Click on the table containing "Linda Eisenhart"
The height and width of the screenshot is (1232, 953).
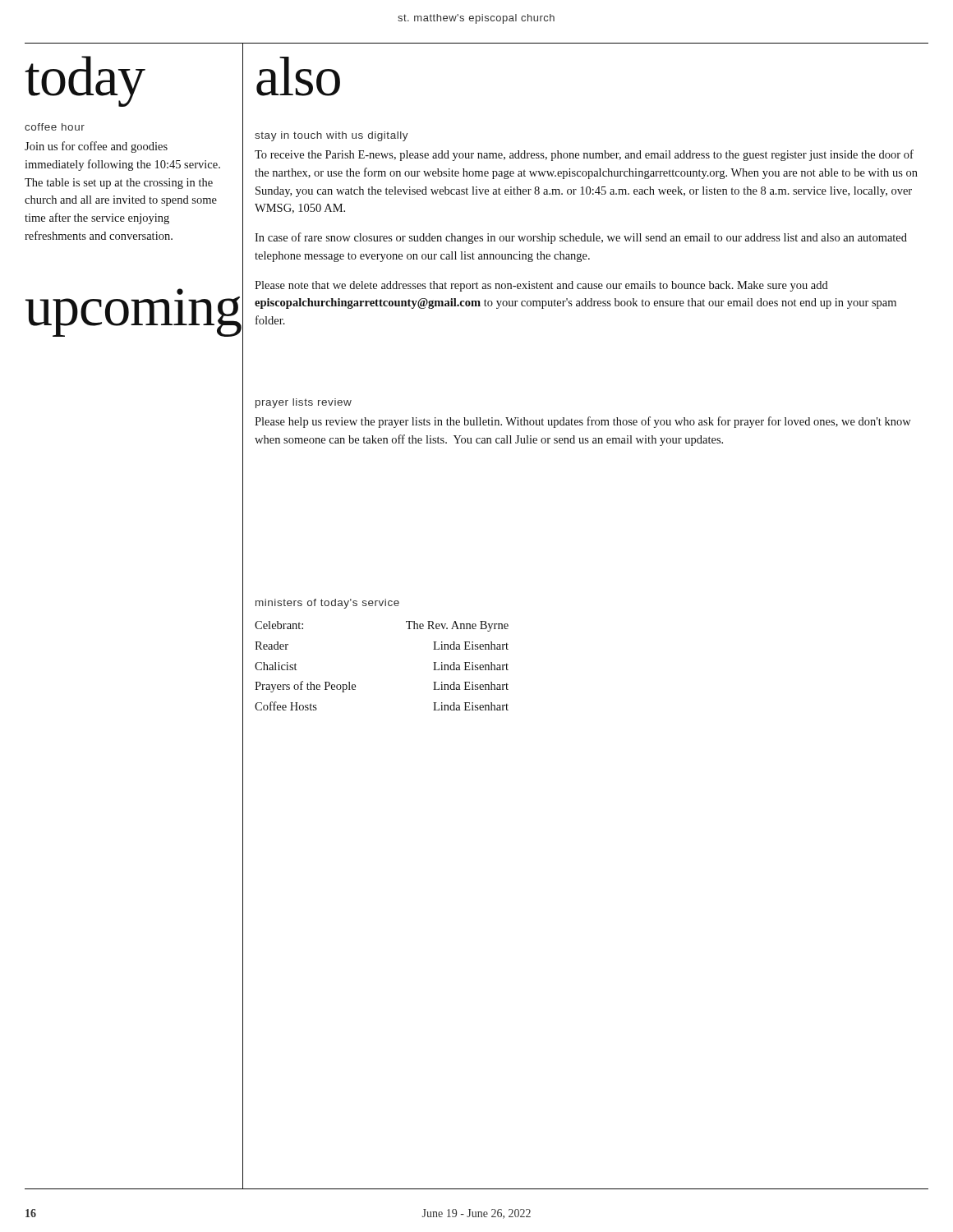point(591,666)
